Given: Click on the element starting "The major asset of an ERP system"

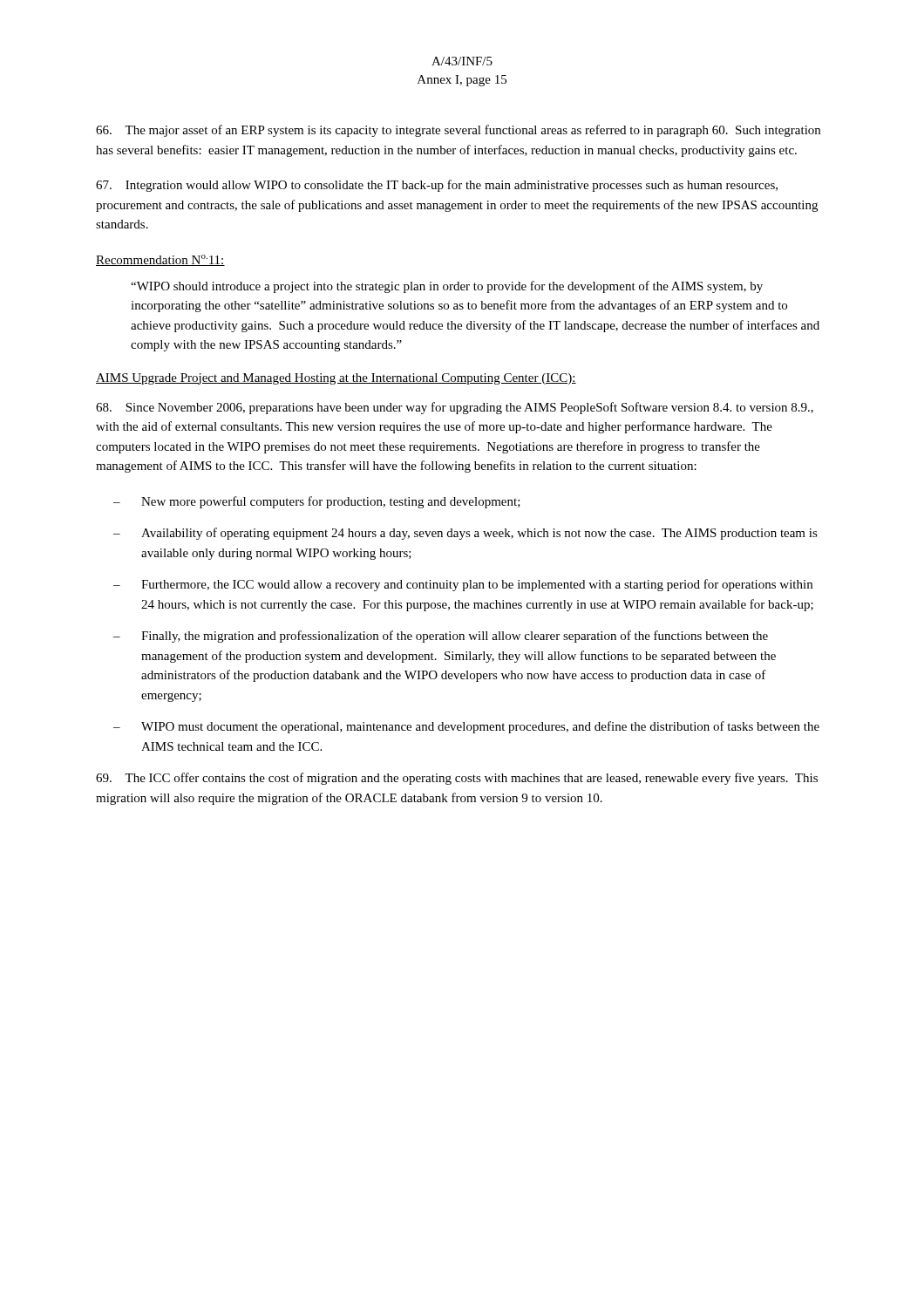Looking at the screenshot, I should click(458, 140).
